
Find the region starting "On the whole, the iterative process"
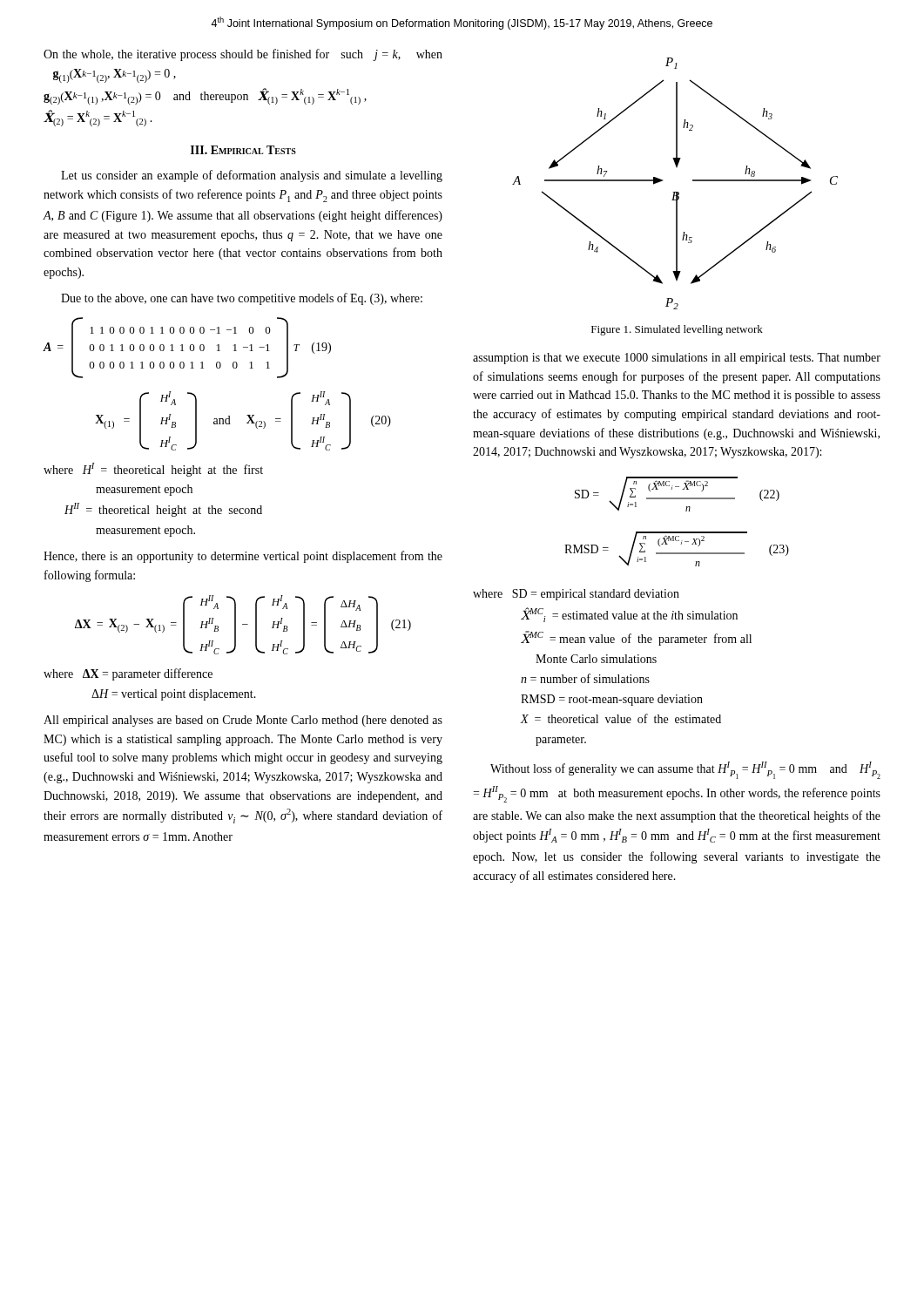pos(243,88)
